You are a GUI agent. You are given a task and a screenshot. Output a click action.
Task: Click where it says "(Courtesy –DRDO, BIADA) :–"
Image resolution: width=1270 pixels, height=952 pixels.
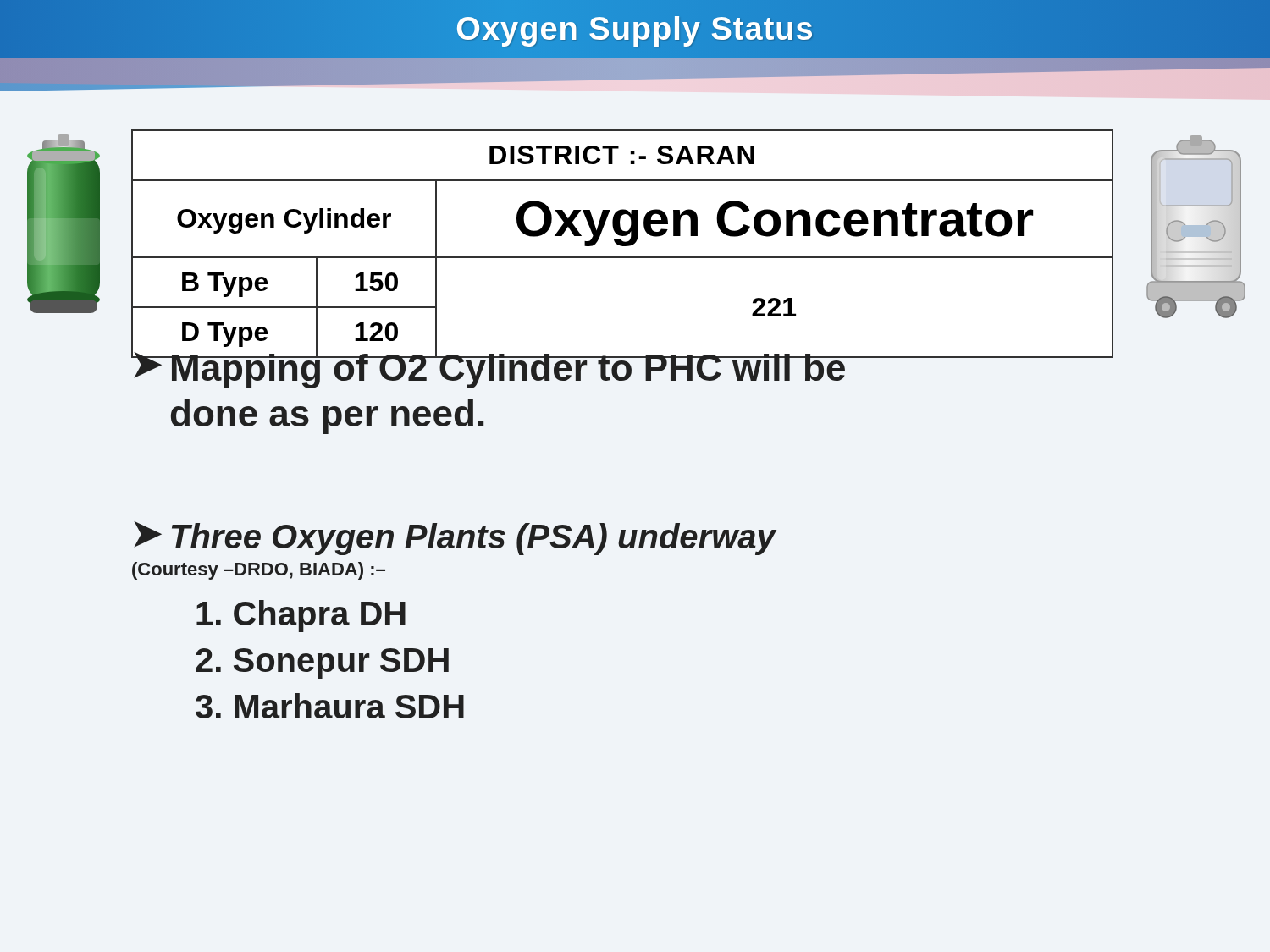pyautogui.click(x=259, y=569)
